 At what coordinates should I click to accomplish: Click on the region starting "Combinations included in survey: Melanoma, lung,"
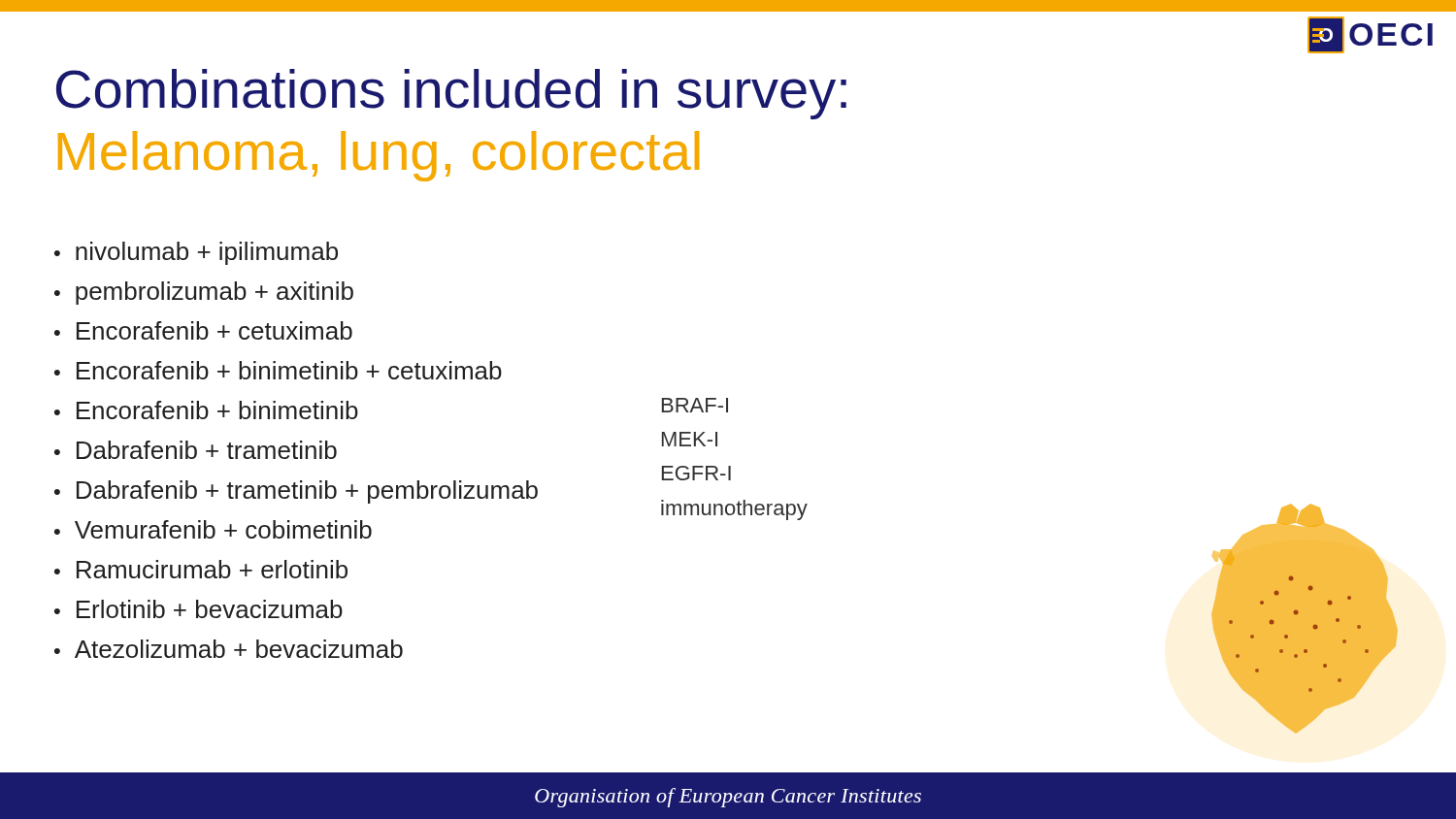[490, 121]
